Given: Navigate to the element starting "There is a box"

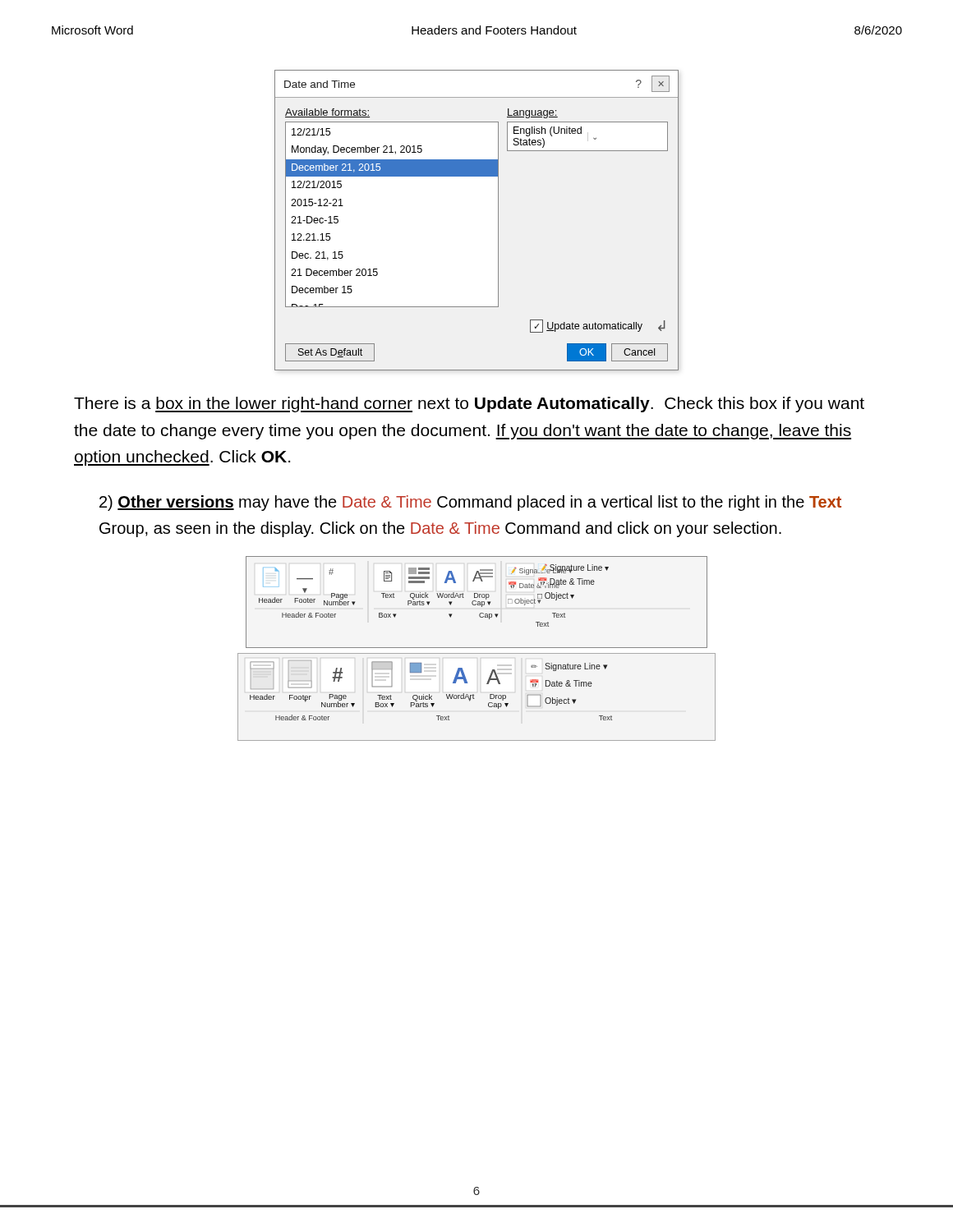Looking at the screenshot, I should click(469, 430).
